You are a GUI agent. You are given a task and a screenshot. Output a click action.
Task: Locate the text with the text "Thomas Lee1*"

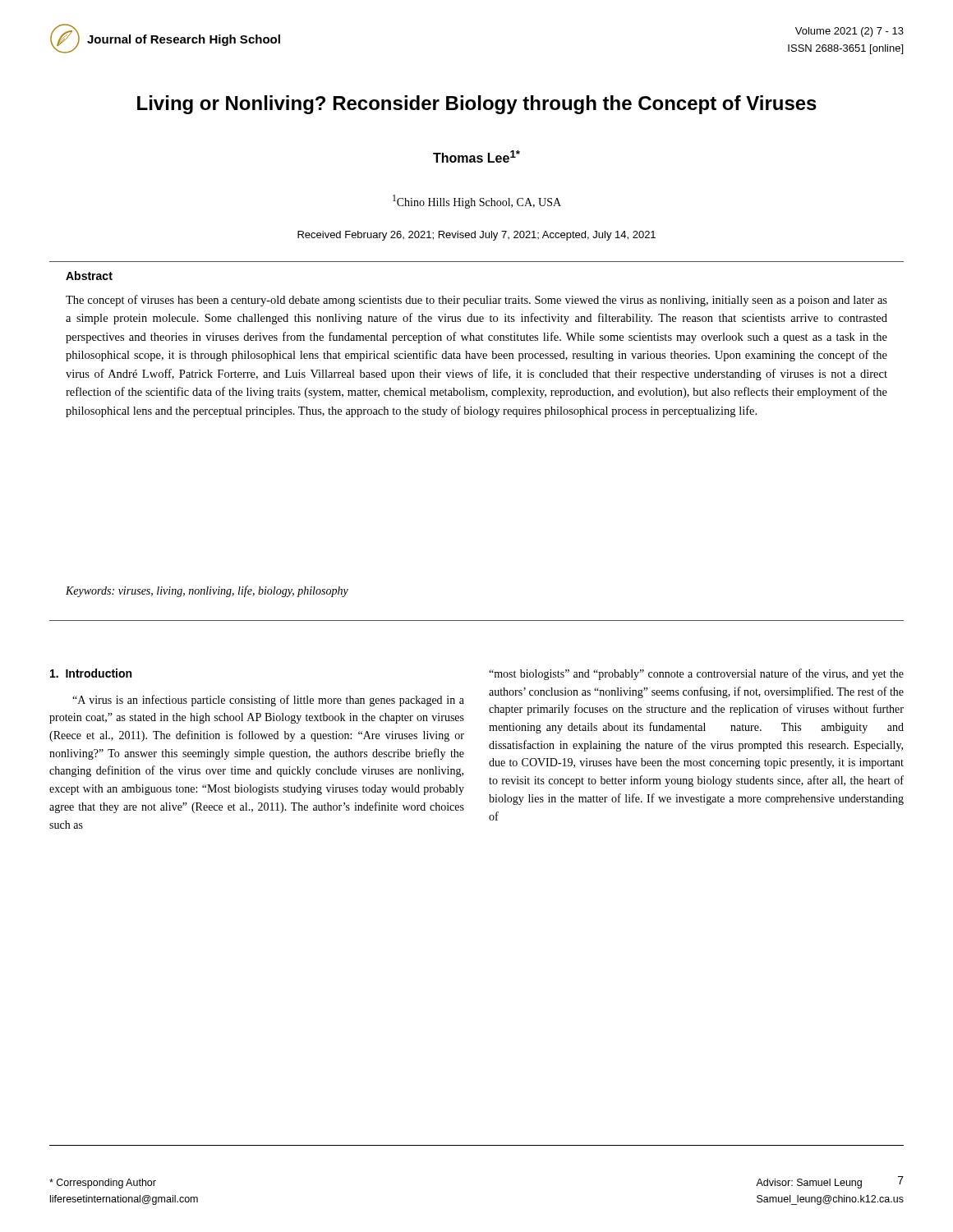476,157
